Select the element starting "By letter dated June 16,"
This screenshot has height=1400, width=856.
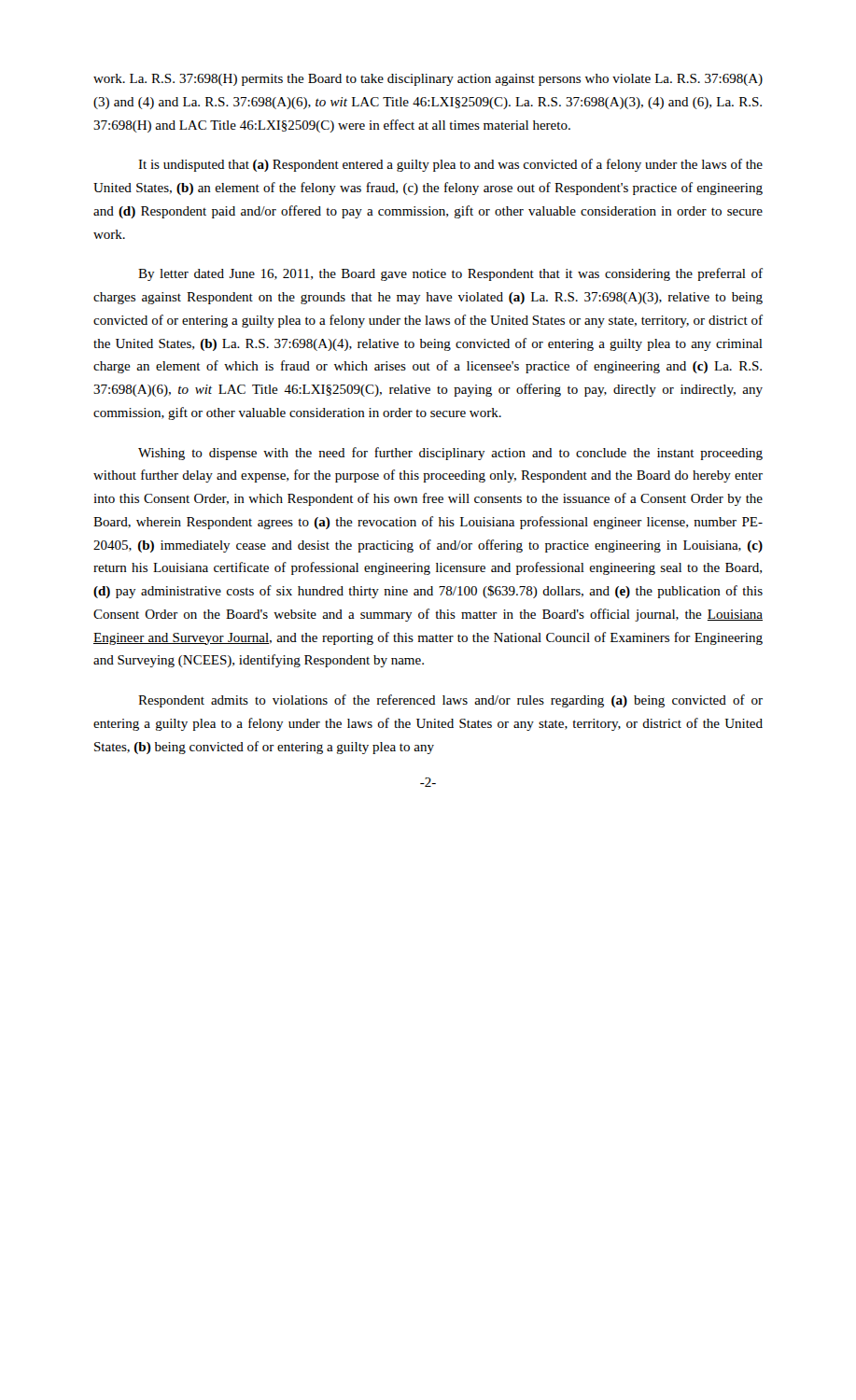pos(428,343)
